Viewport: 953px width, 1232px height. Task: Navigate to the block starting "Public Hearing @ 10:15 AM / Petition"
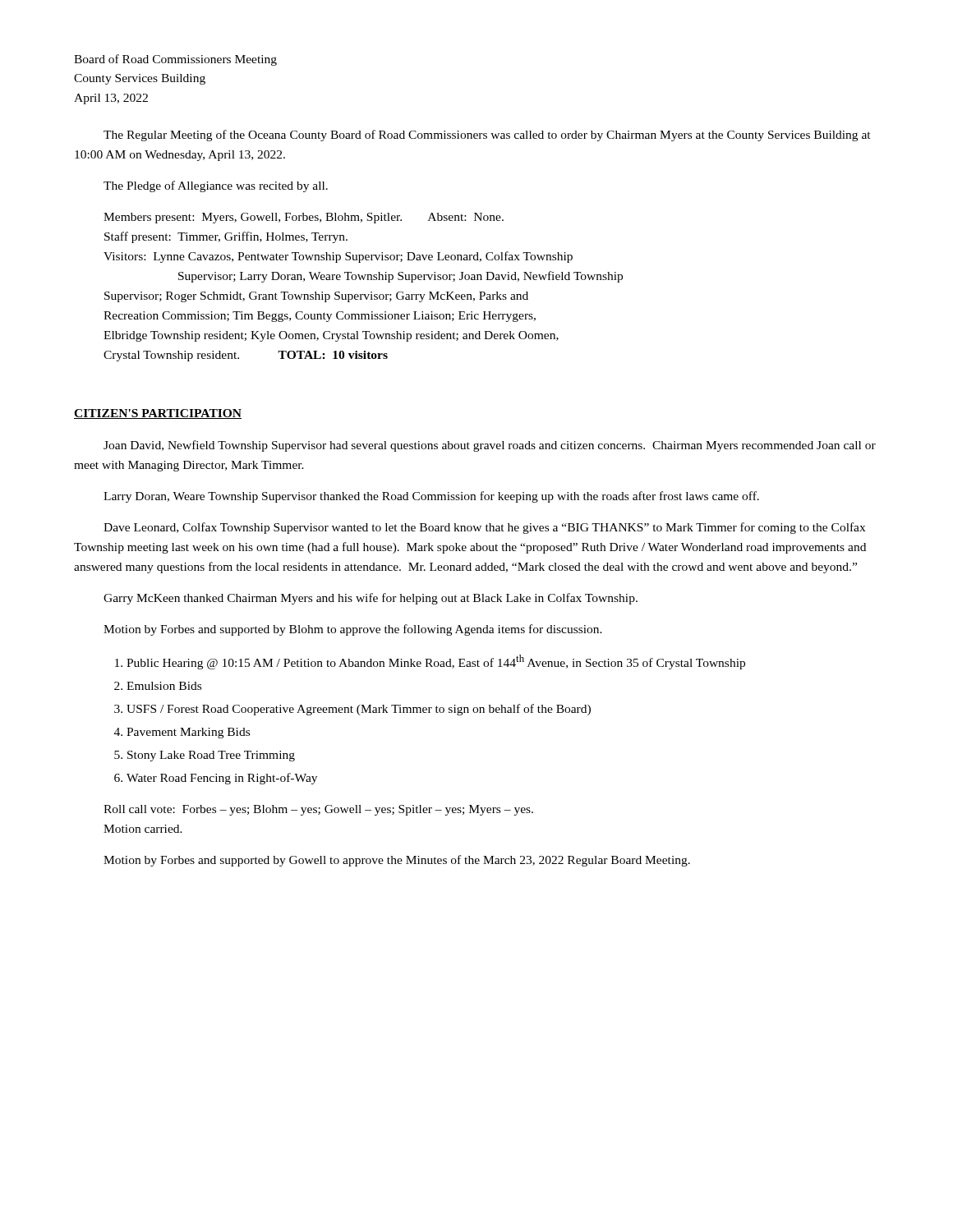click(436, 661)
